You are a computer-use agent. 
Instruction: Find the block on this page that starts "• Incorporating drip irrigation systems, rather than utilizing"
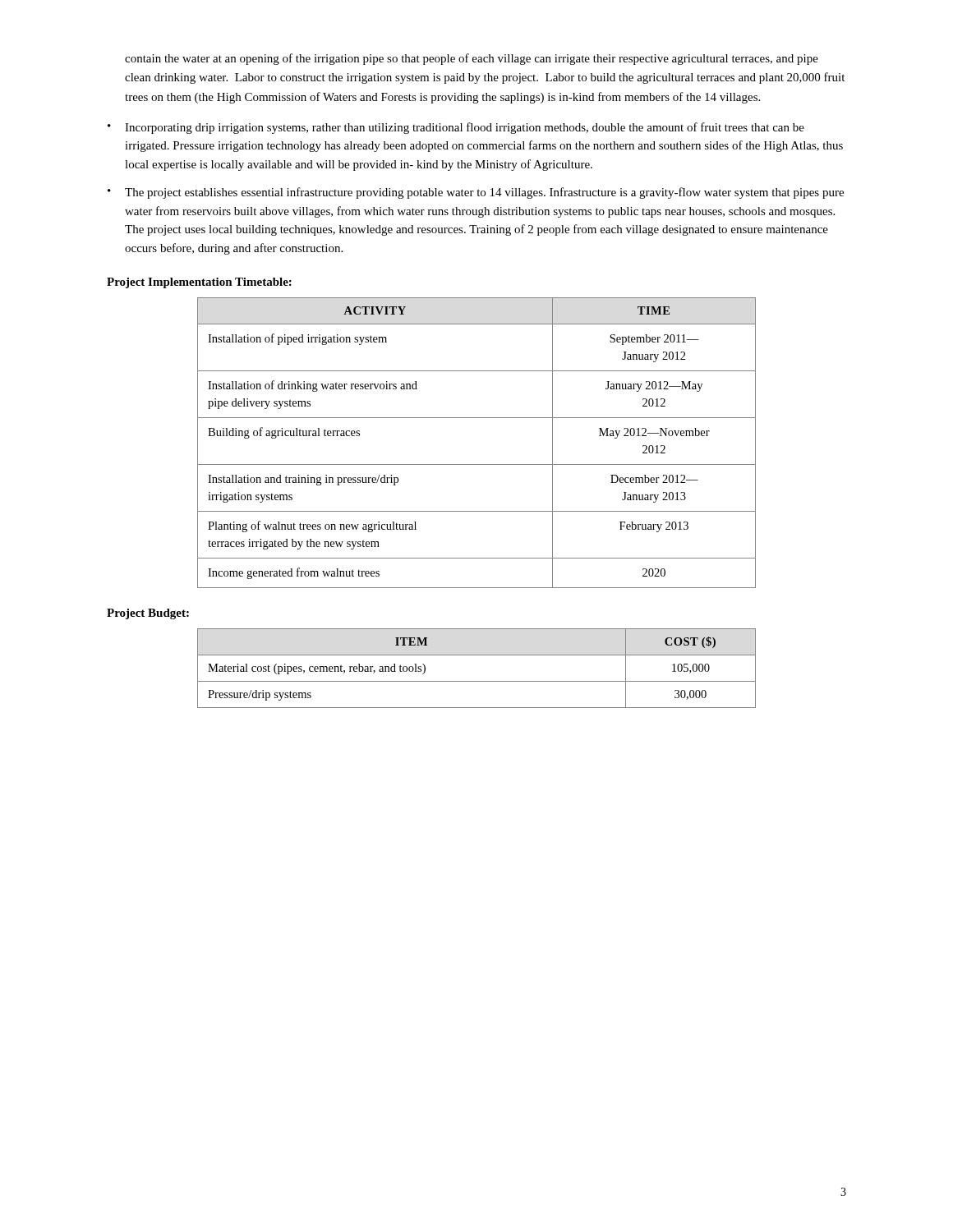[x=476, y=146]
